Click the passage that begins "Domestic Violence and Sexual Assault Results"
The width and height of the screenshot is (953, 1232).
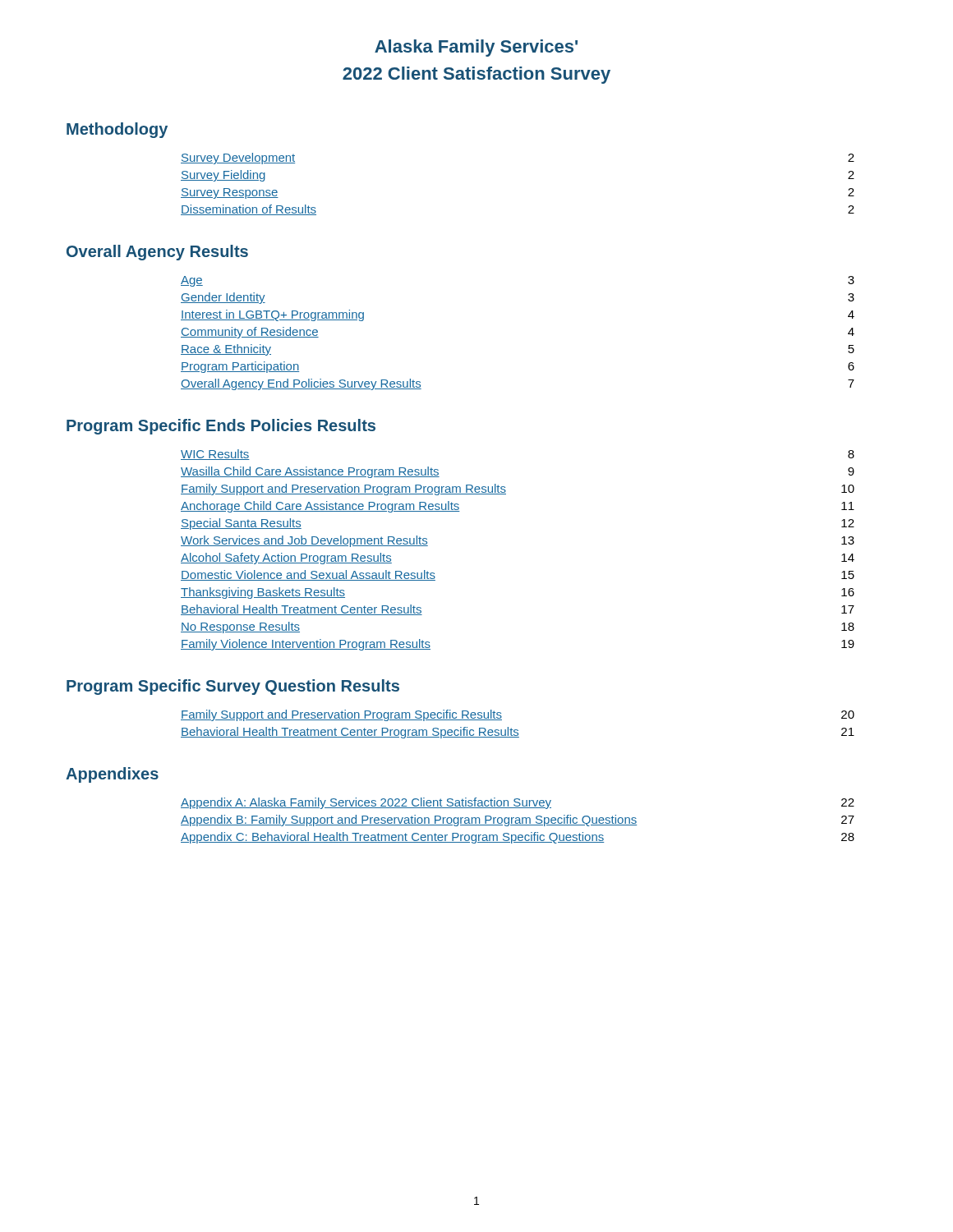tap(305, 575)
